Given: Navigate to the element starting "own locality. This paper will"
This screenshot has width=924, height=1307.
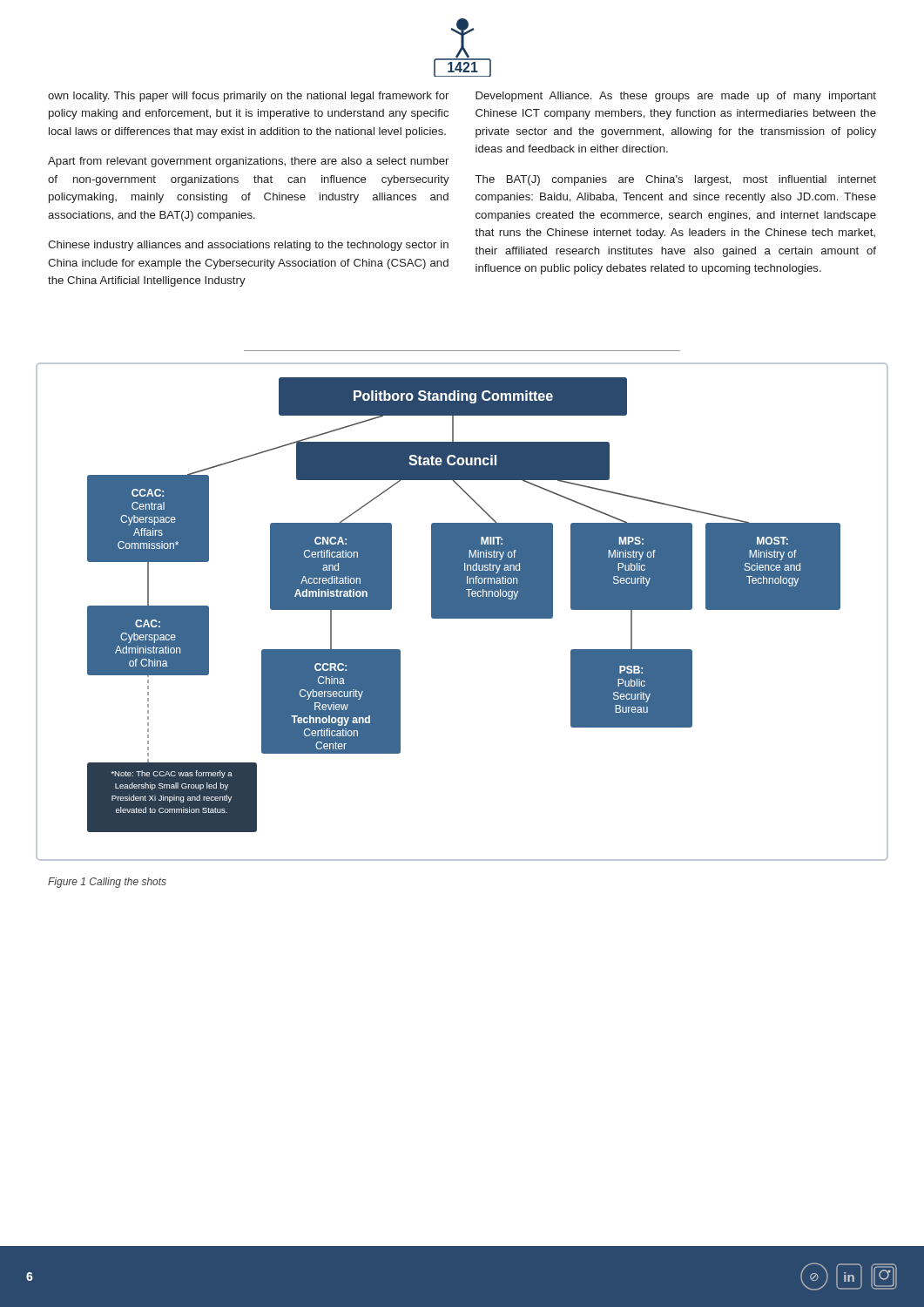Looking at the screenshot, I should pos(248,188).
